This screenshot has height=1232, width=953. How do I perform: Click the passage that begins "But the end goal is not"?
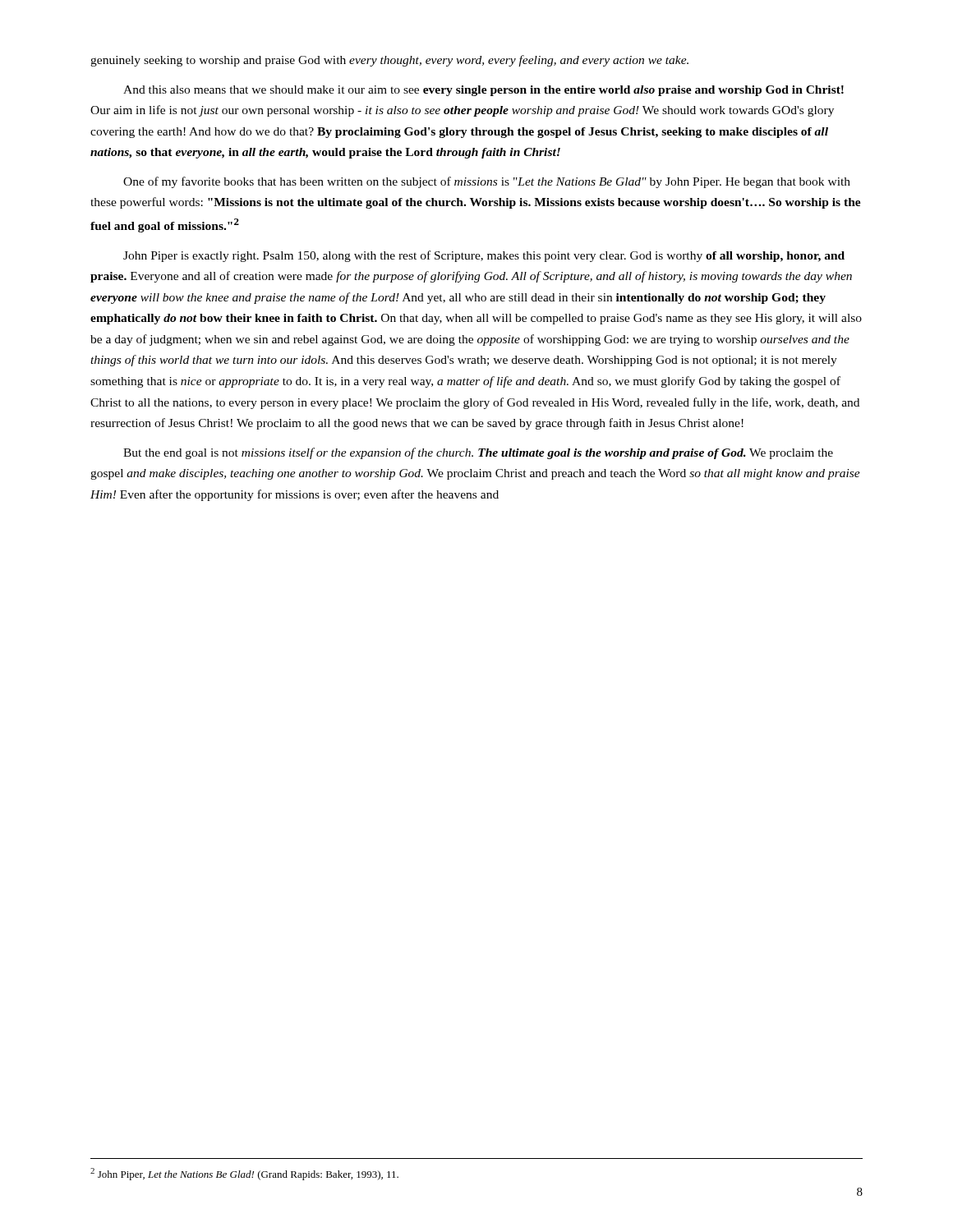[x=475, y=473]
